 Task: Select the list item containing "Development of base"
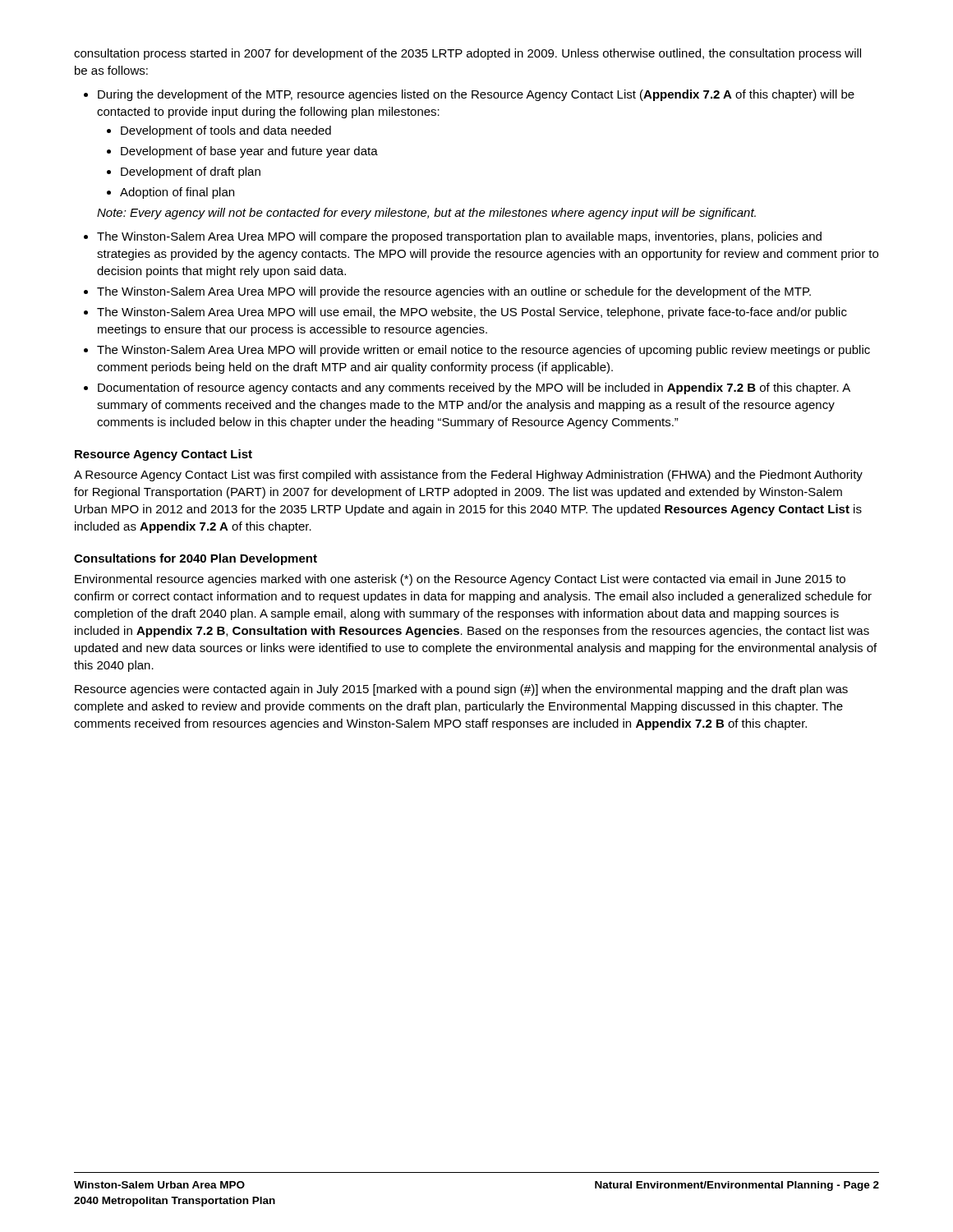point(249,152)
